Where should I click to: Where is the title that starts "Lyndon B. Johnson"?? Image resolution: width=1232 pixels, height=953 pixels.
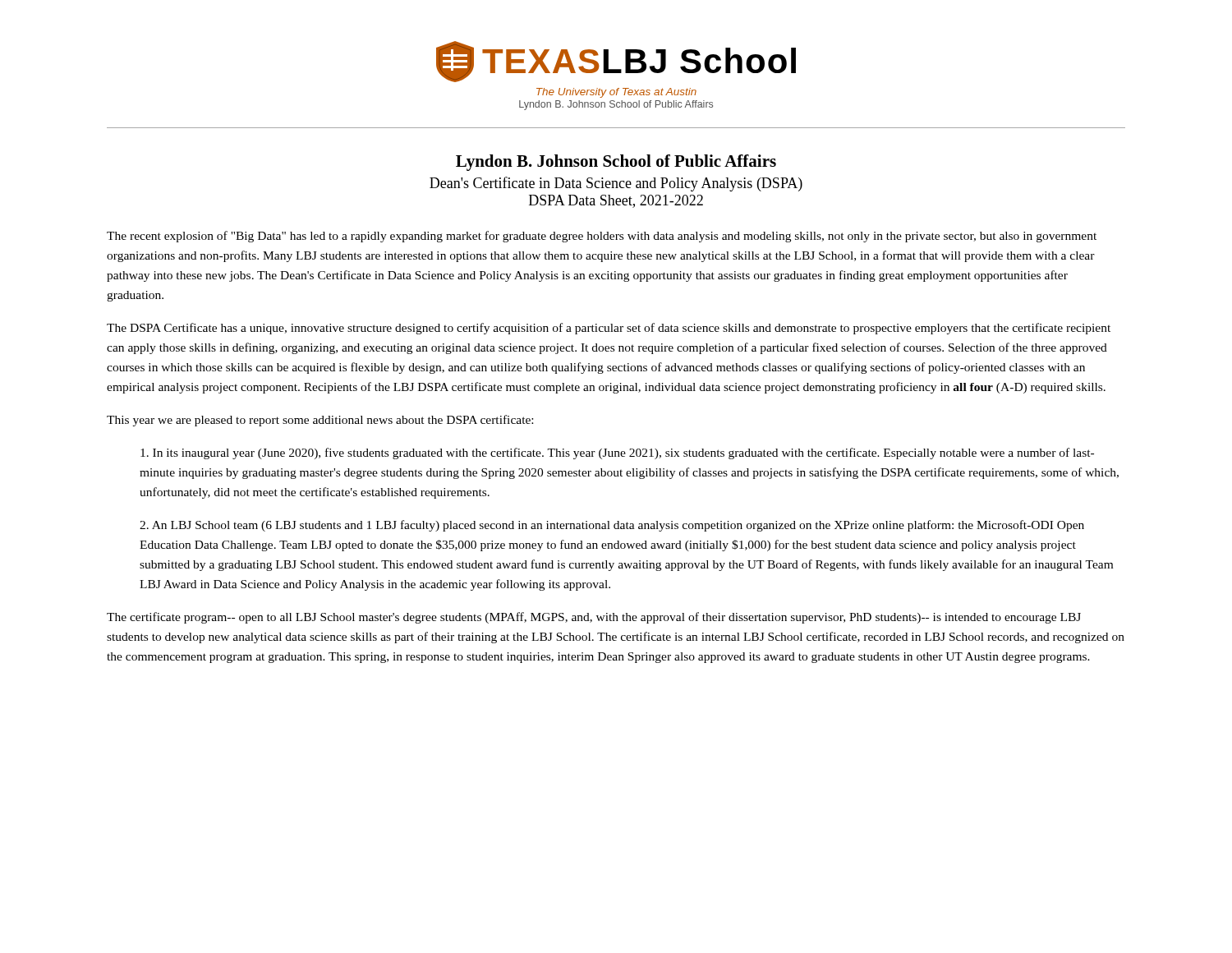(616, 180)
